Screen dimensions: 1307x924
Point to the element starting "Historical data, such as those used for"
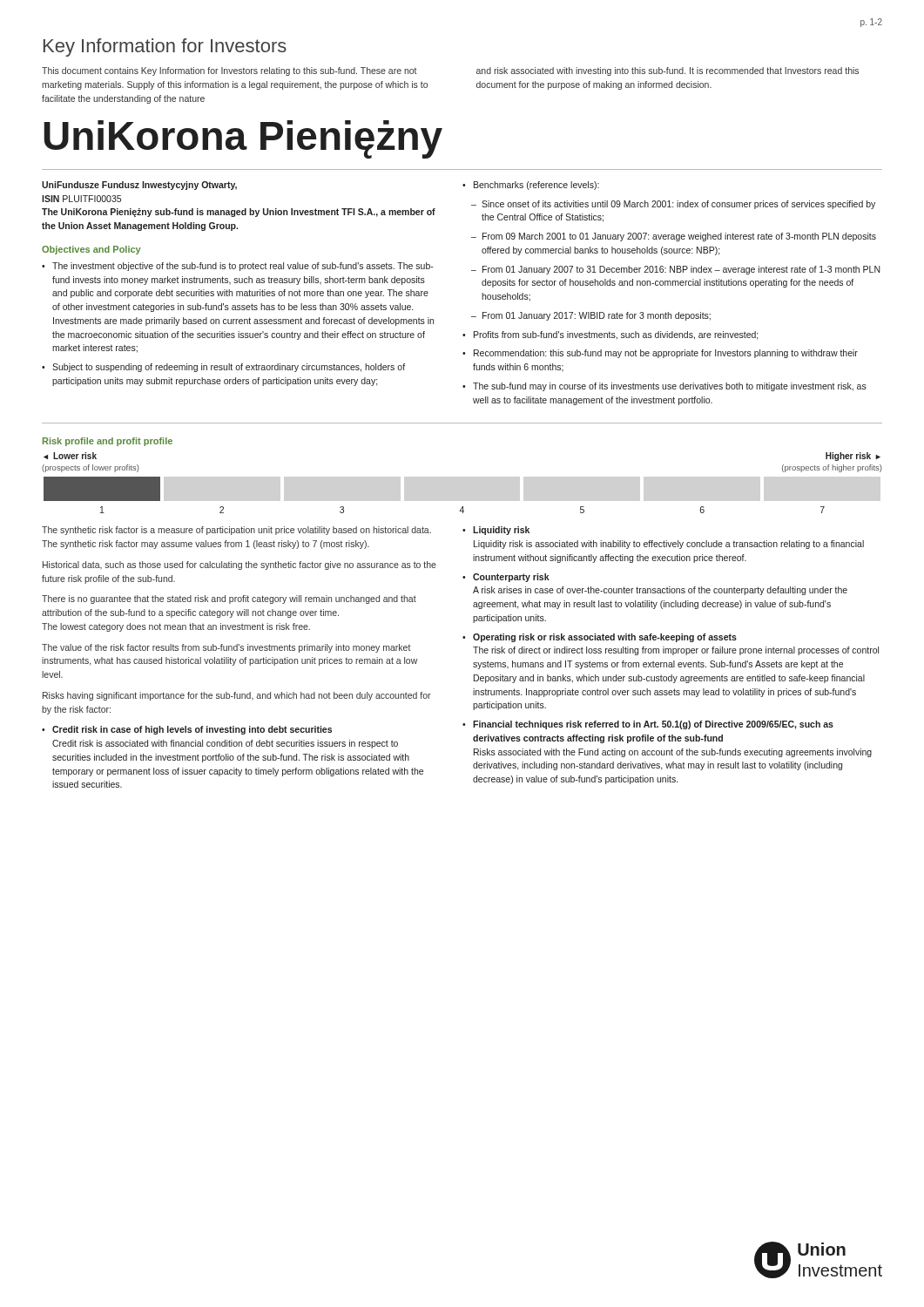pyautogui.click(x=239, y=571)
